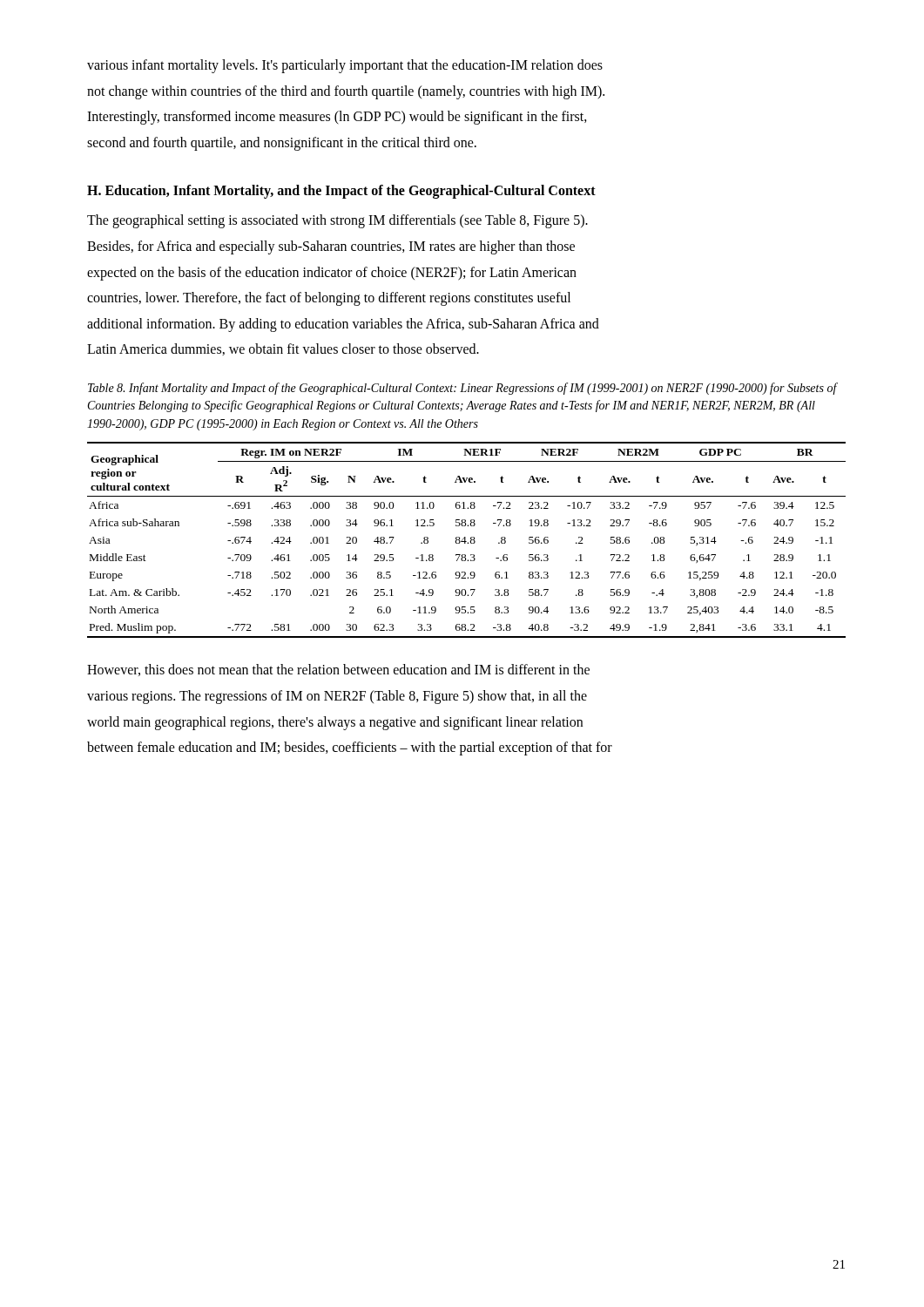Navigate to the element starting "various infant mortality levels. It's particularly"

pos(466,104)
